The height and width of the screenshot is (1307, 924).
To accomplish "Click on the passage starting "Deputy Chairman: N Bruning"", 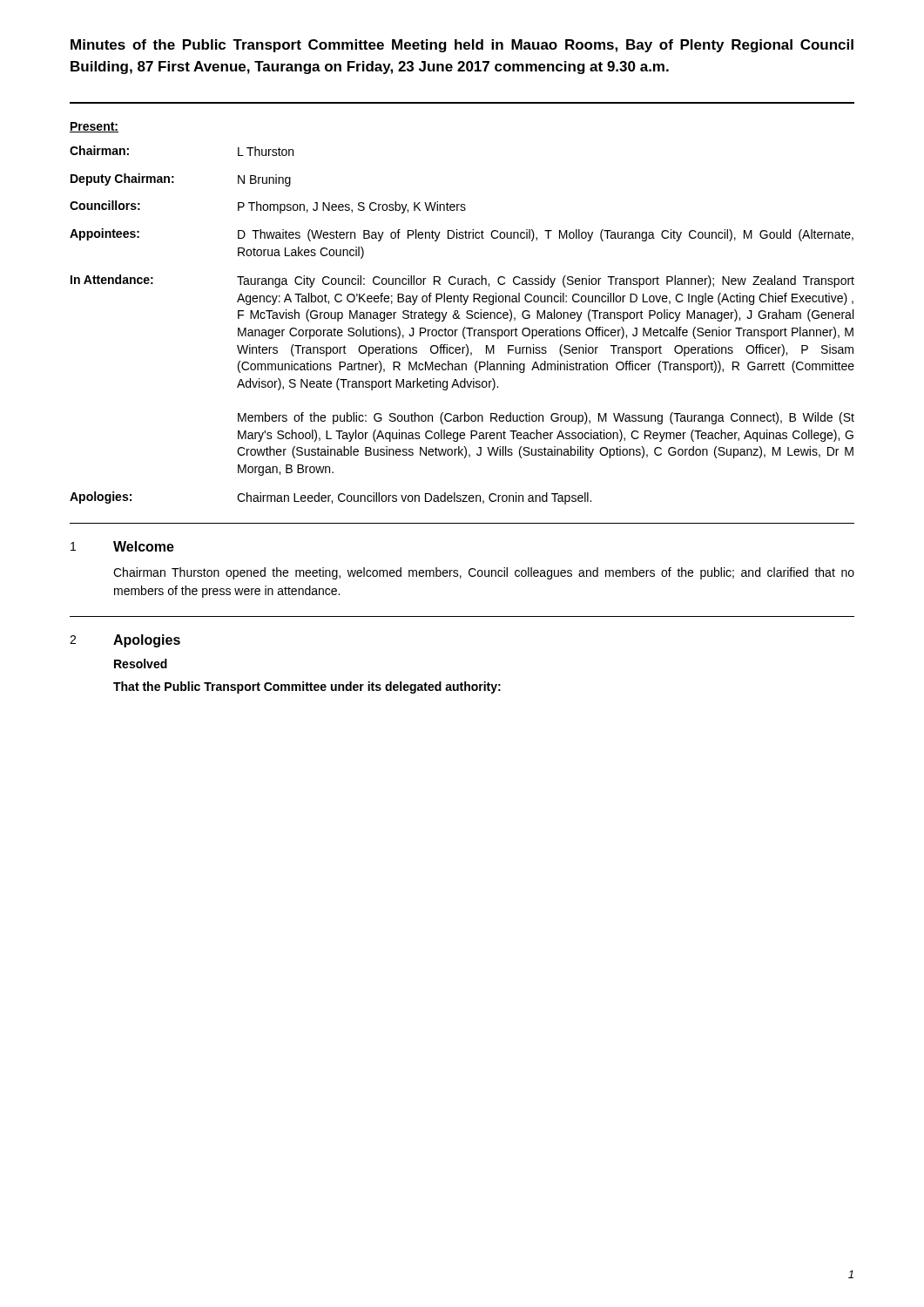I will (119, 182).
